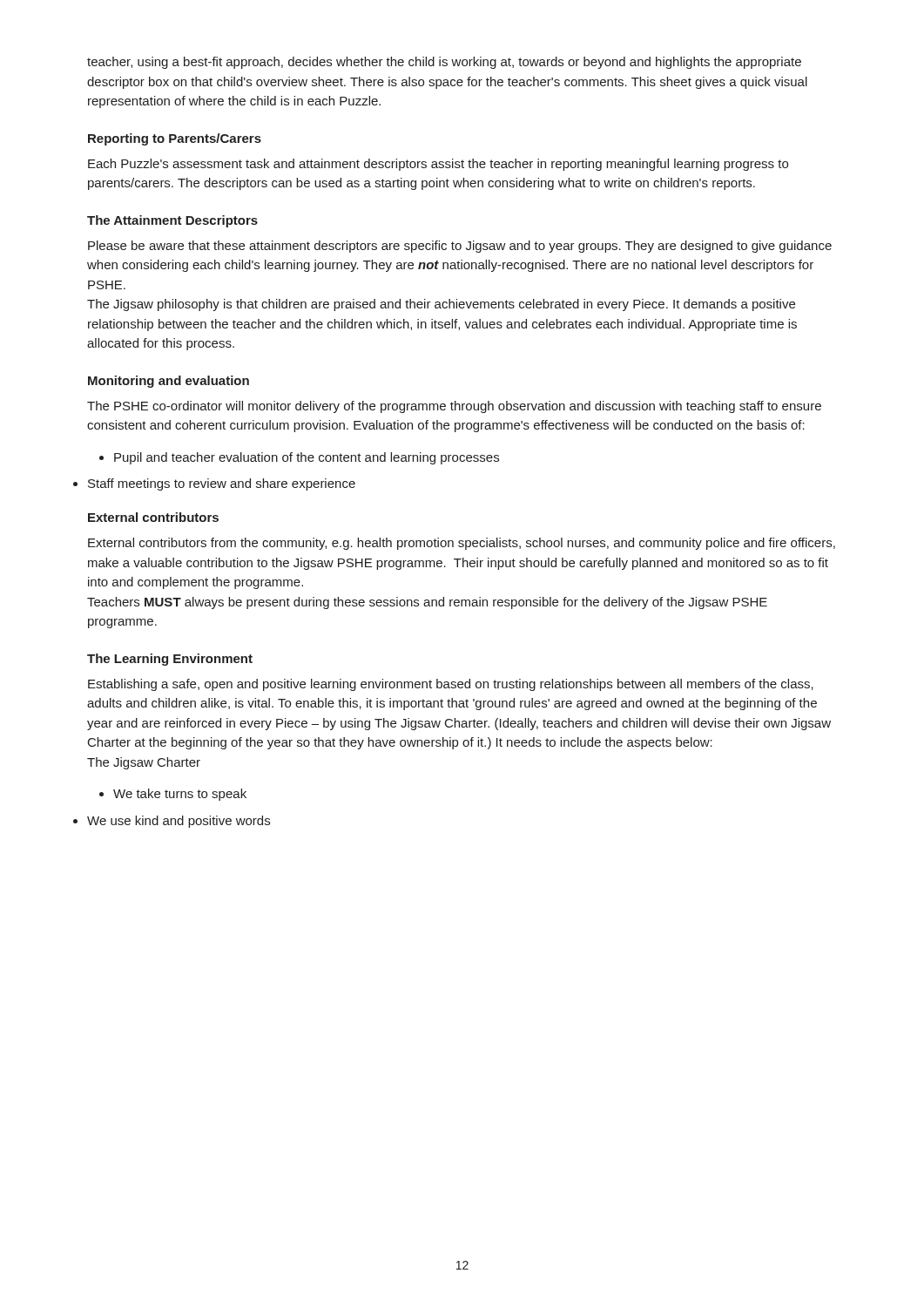The width and height of the screenshot is (924, 1307).
Task: Click on the region starting "teacher, using a best-fit approach, decides"
Action: (462, 82)
